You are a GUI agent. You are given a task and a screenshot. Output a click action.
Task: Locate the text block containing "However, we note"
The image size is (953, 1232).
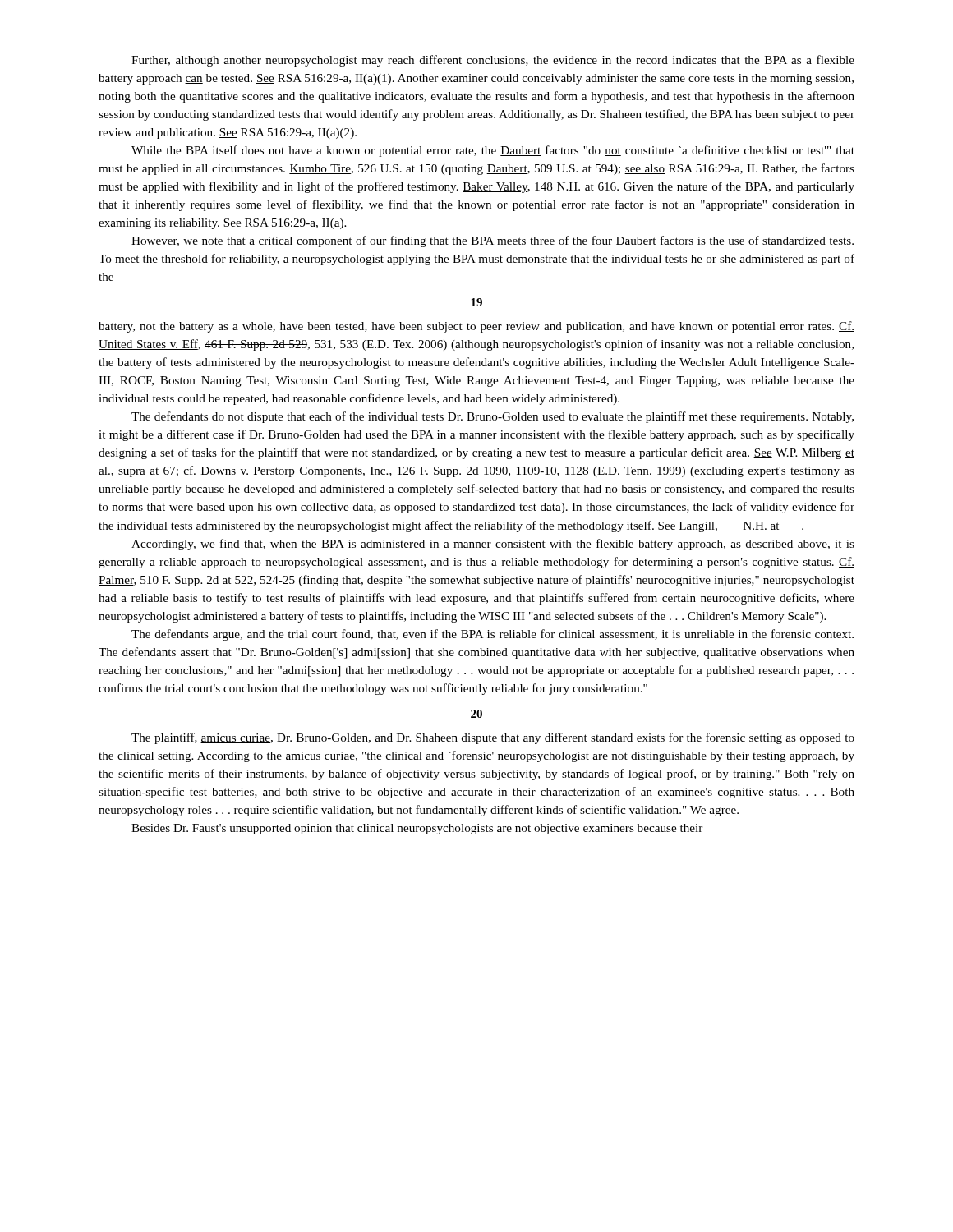476,259
